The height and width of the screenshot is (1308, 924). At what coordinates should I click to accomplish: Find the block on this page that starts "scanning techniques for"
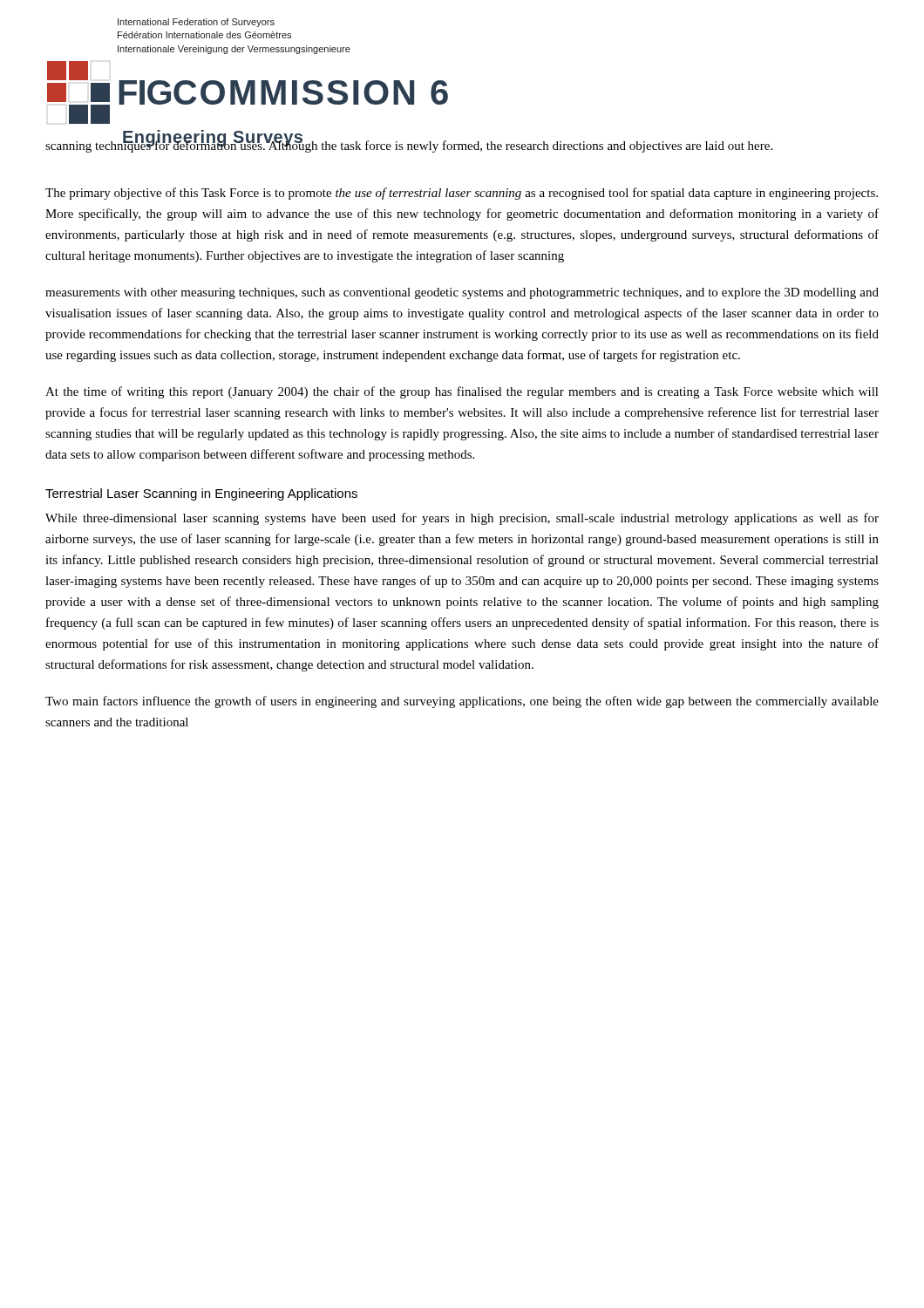(x=409, y=146)
